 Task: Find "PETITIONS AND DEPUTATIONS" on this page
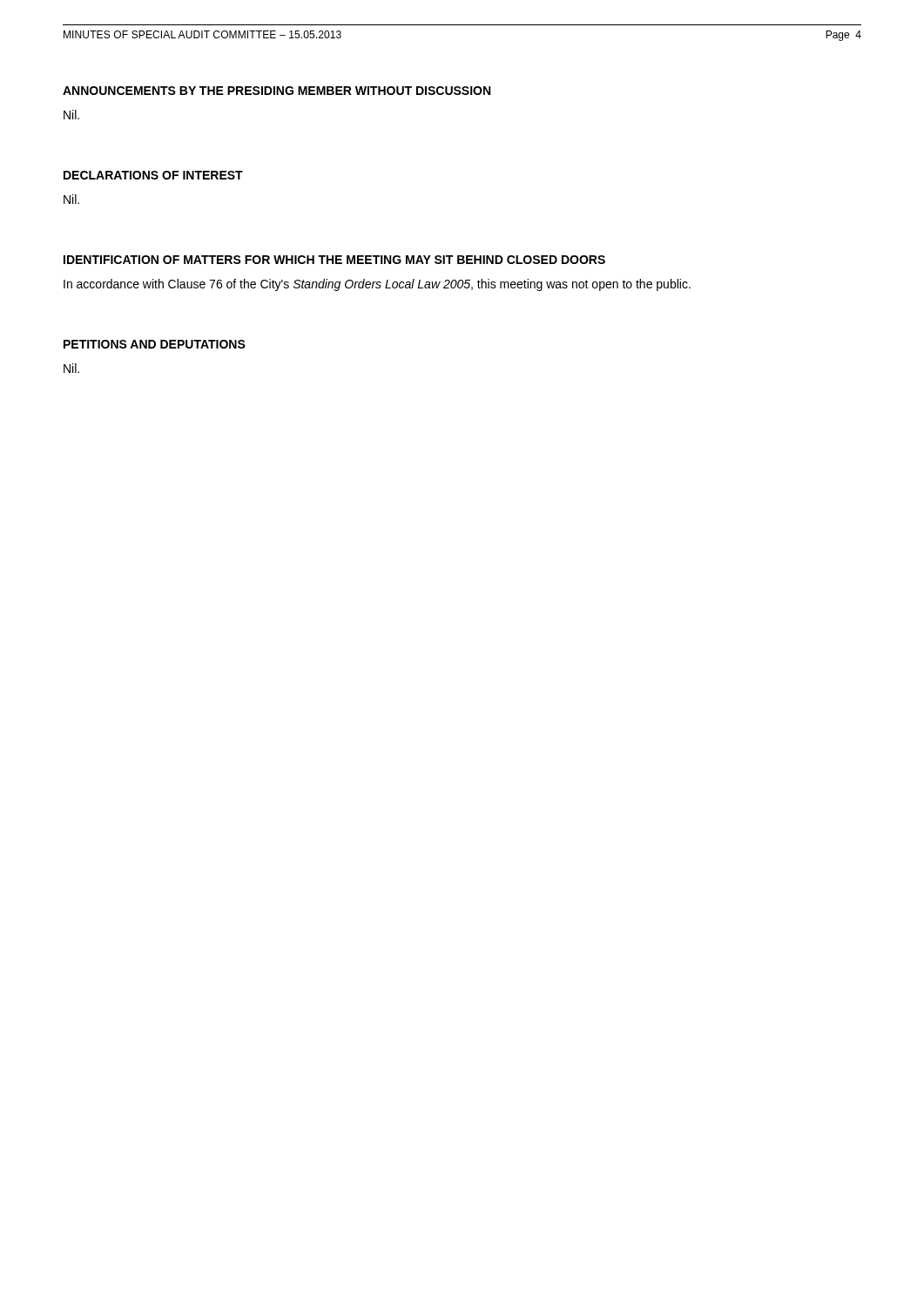(154, 344)
